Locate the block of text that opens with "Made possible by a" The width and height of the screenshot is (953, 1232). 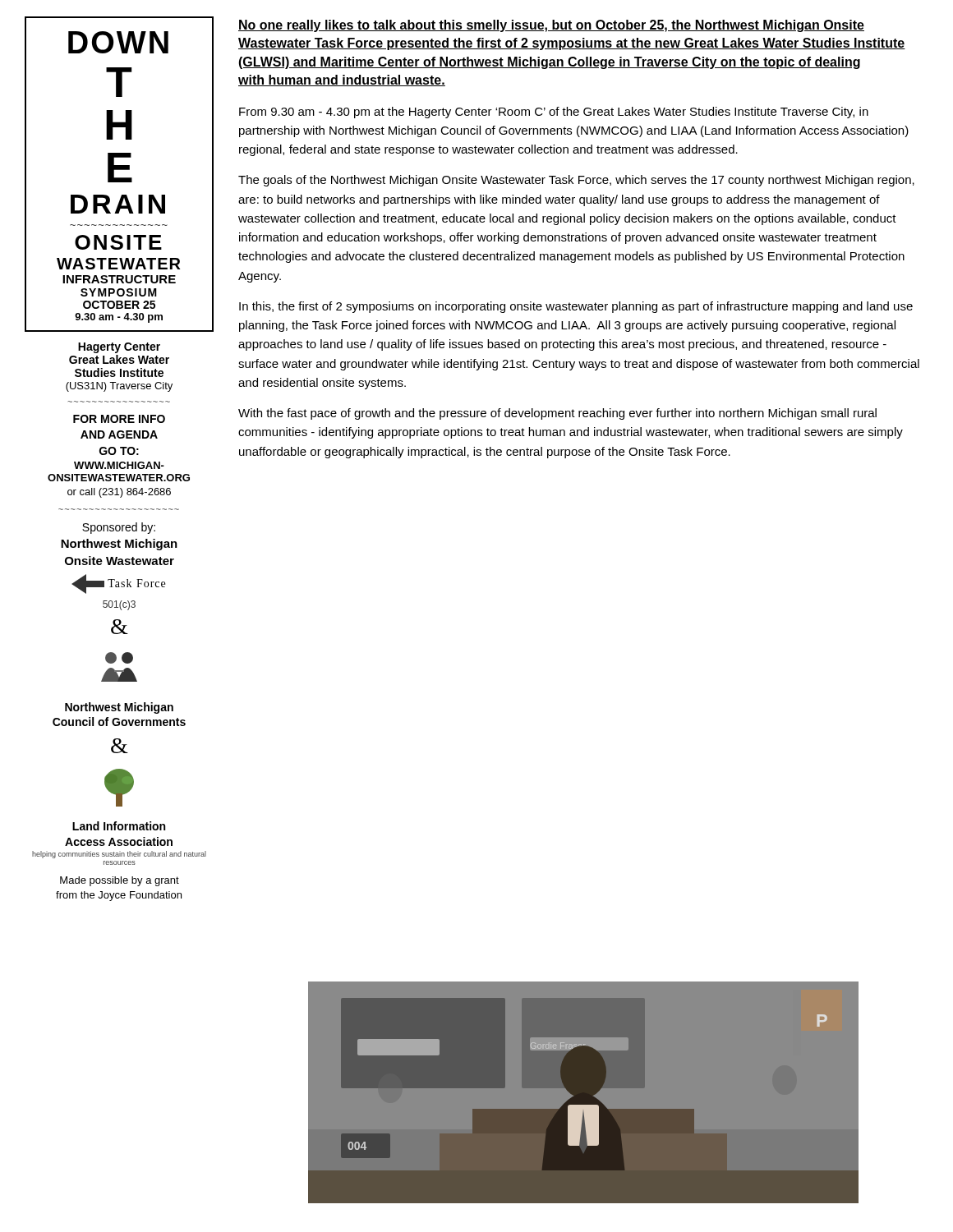tap(119, 887)
